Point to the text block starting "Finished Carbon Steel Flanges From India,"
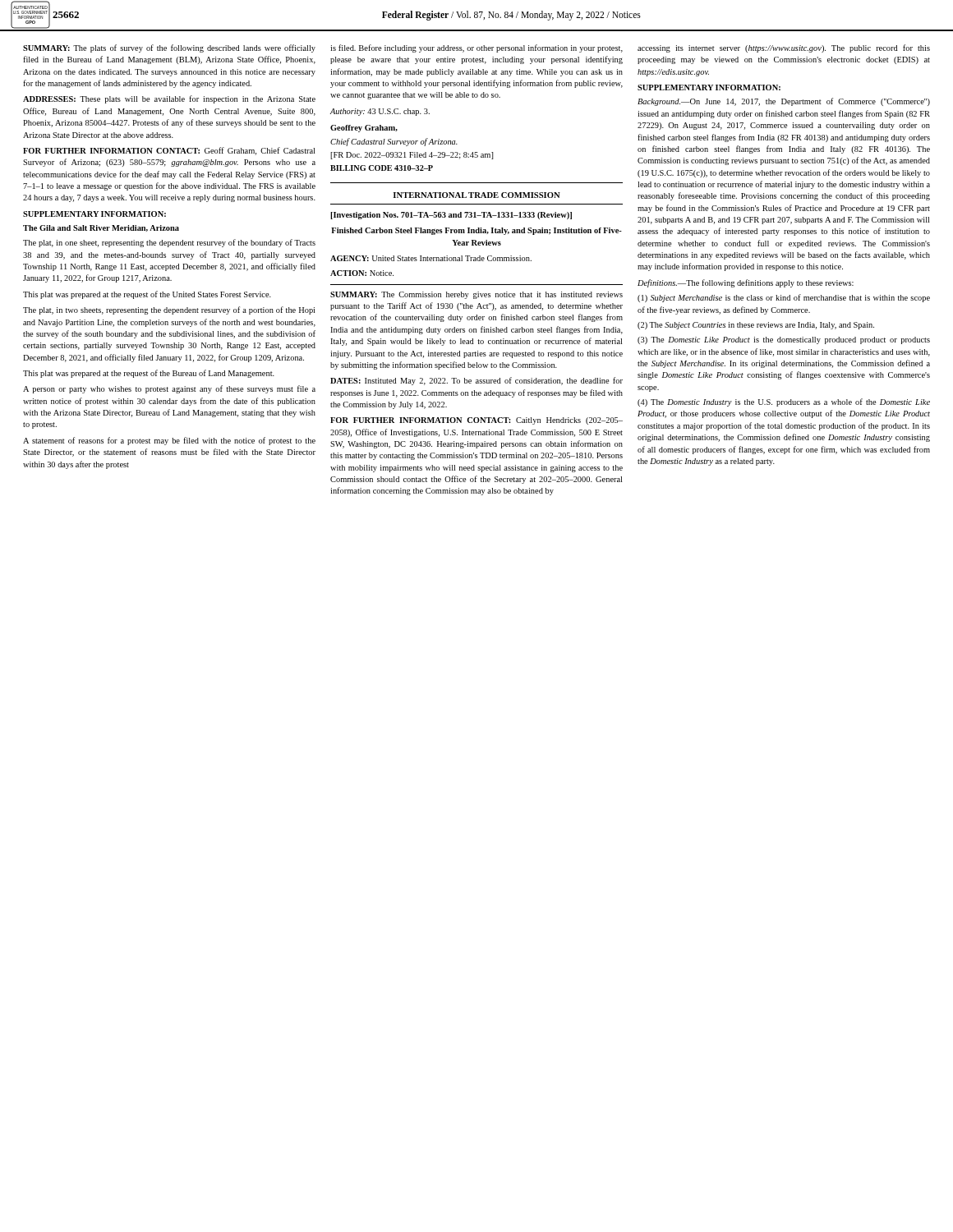The width and height of the screenshot is (953, 1232). pyautogui.click(x=476, y=236)
